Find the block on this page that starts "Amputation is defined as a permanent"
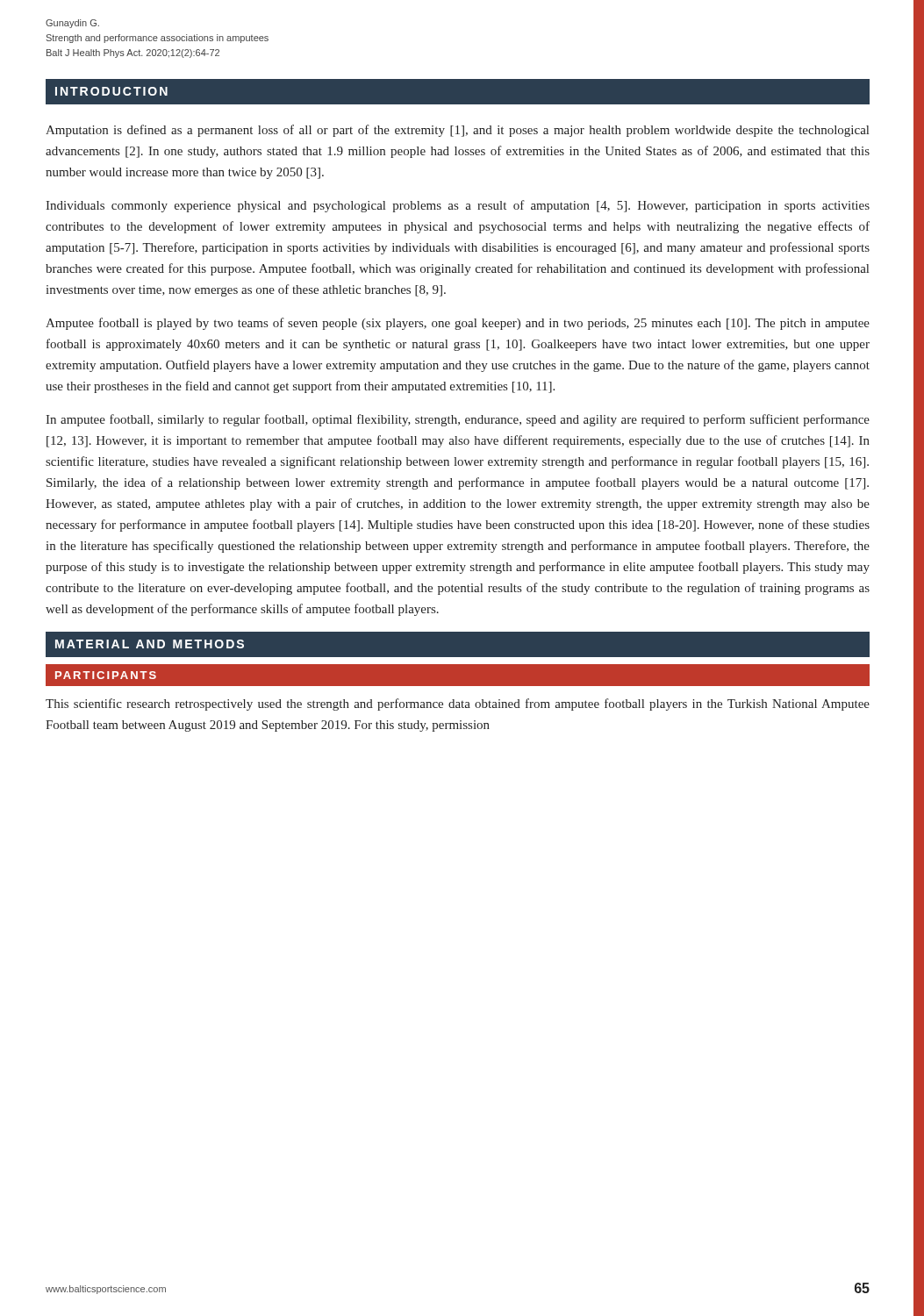 point(458,151)
